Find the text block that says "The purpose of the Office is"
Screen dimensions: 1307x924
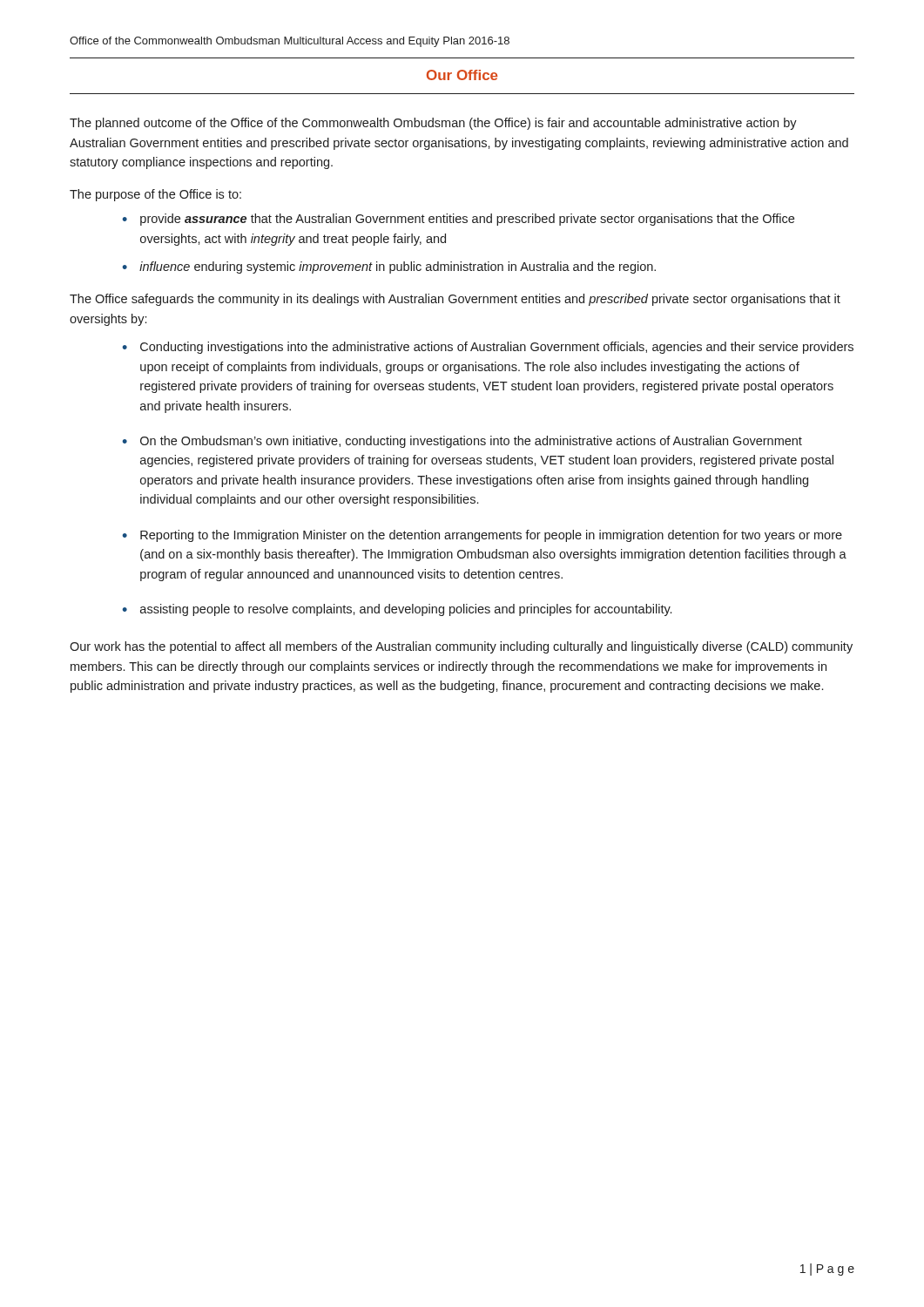156,194
